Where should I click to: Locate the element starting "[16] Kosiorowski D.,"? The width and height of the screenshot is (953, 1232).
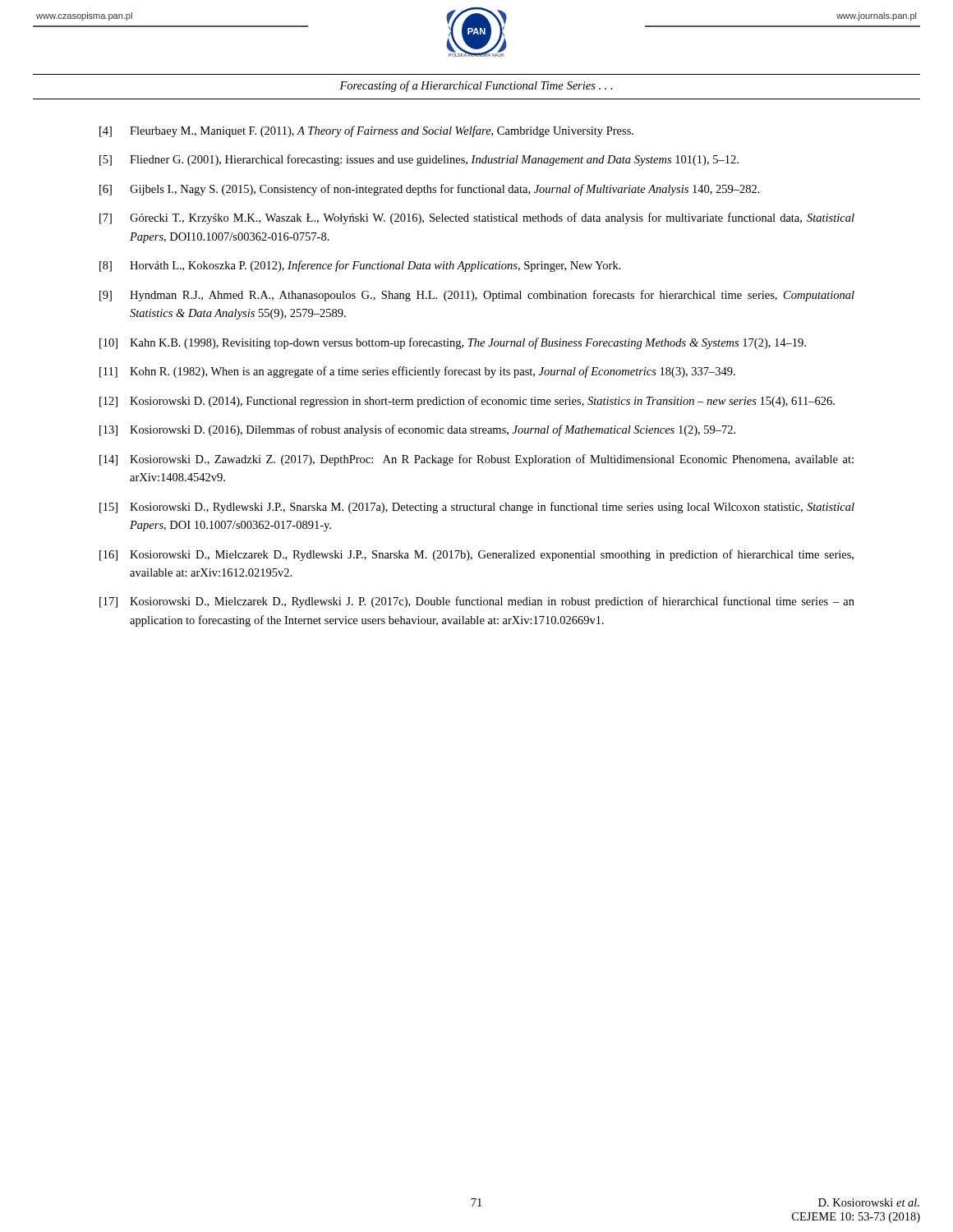tap(476, 563)
